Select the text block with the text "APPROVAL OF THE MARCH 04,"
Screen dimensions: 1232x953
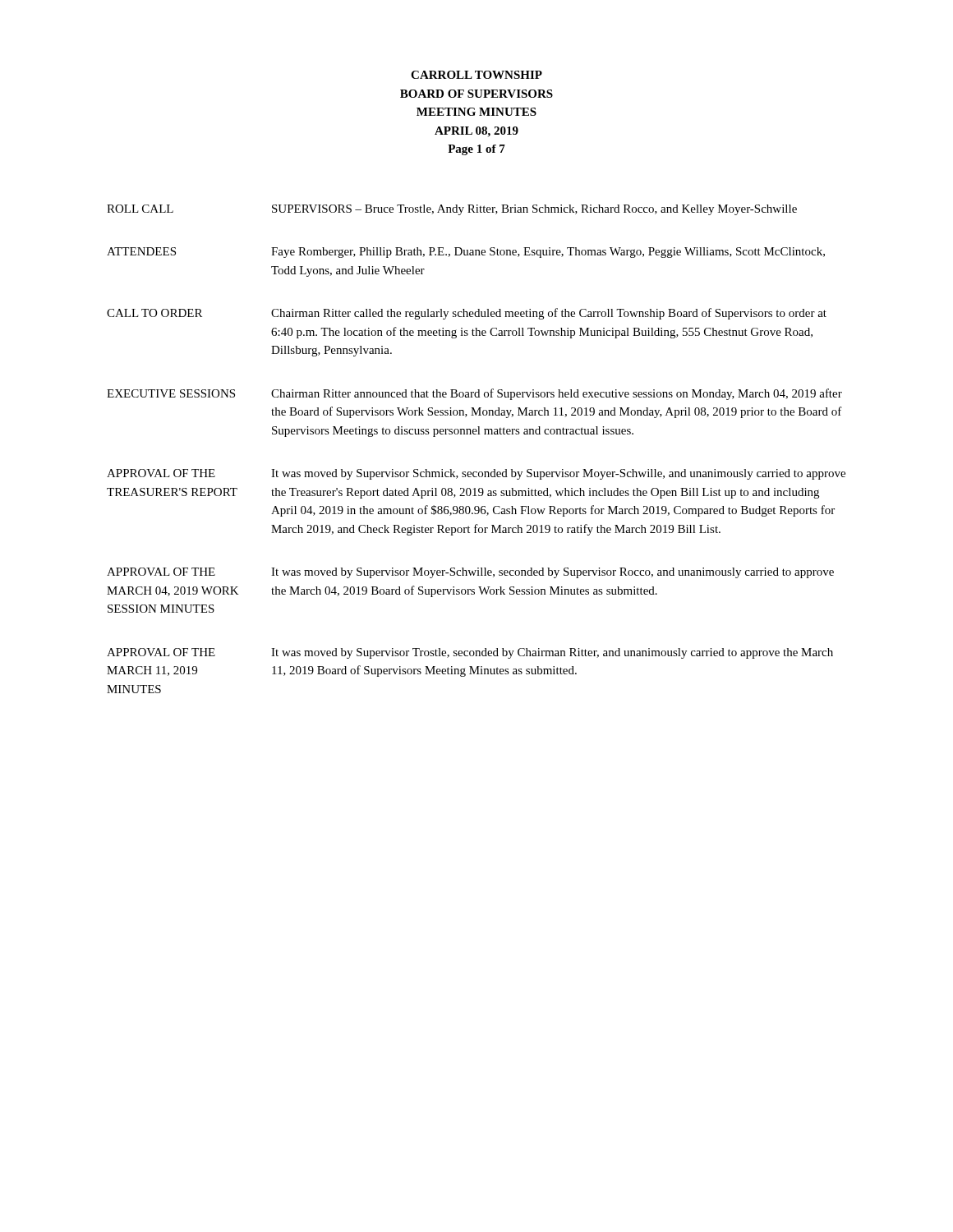tap(476, 590)
